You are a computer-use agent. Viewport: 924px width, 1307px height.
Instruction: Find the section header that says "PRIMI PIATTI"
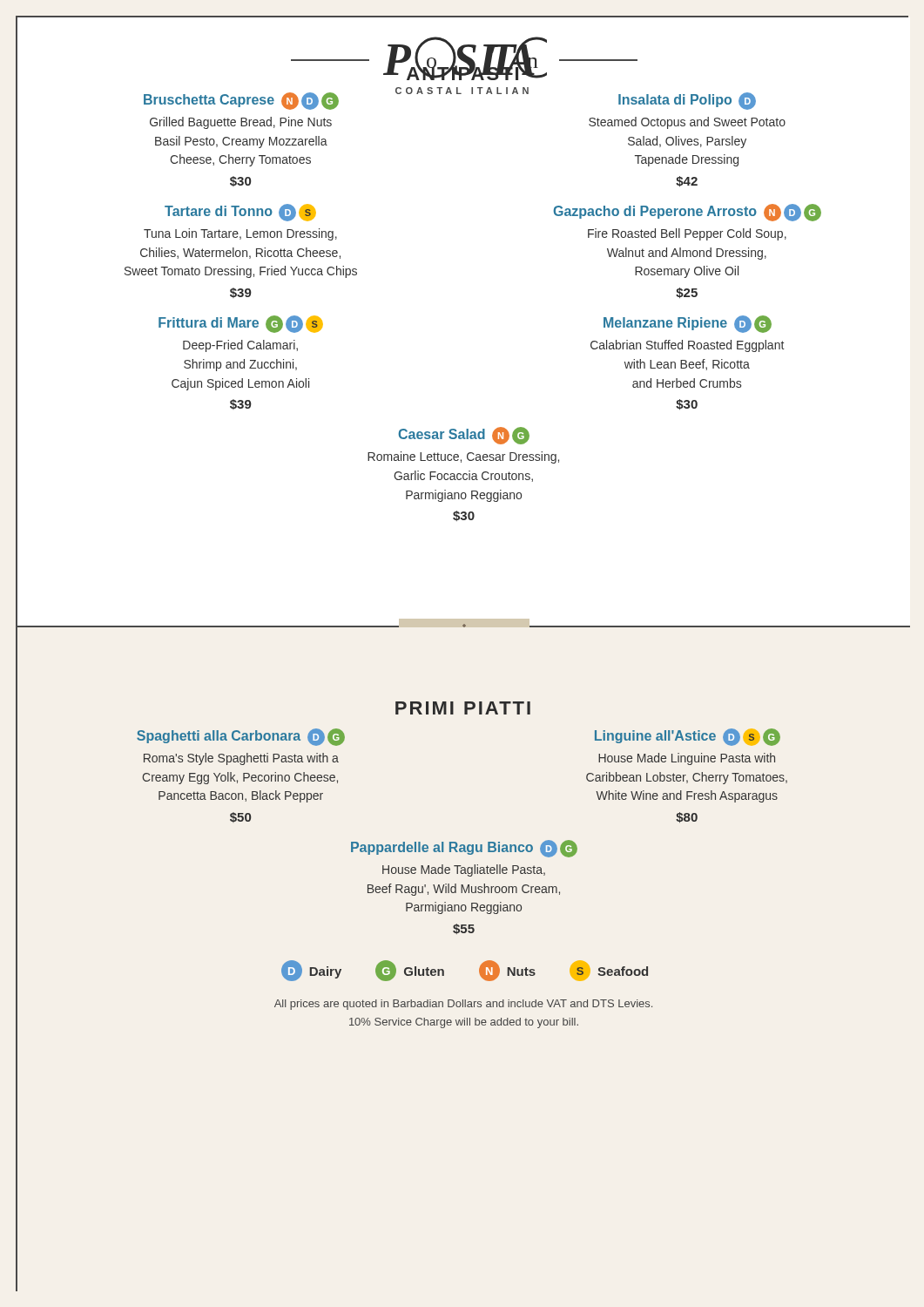464,708
